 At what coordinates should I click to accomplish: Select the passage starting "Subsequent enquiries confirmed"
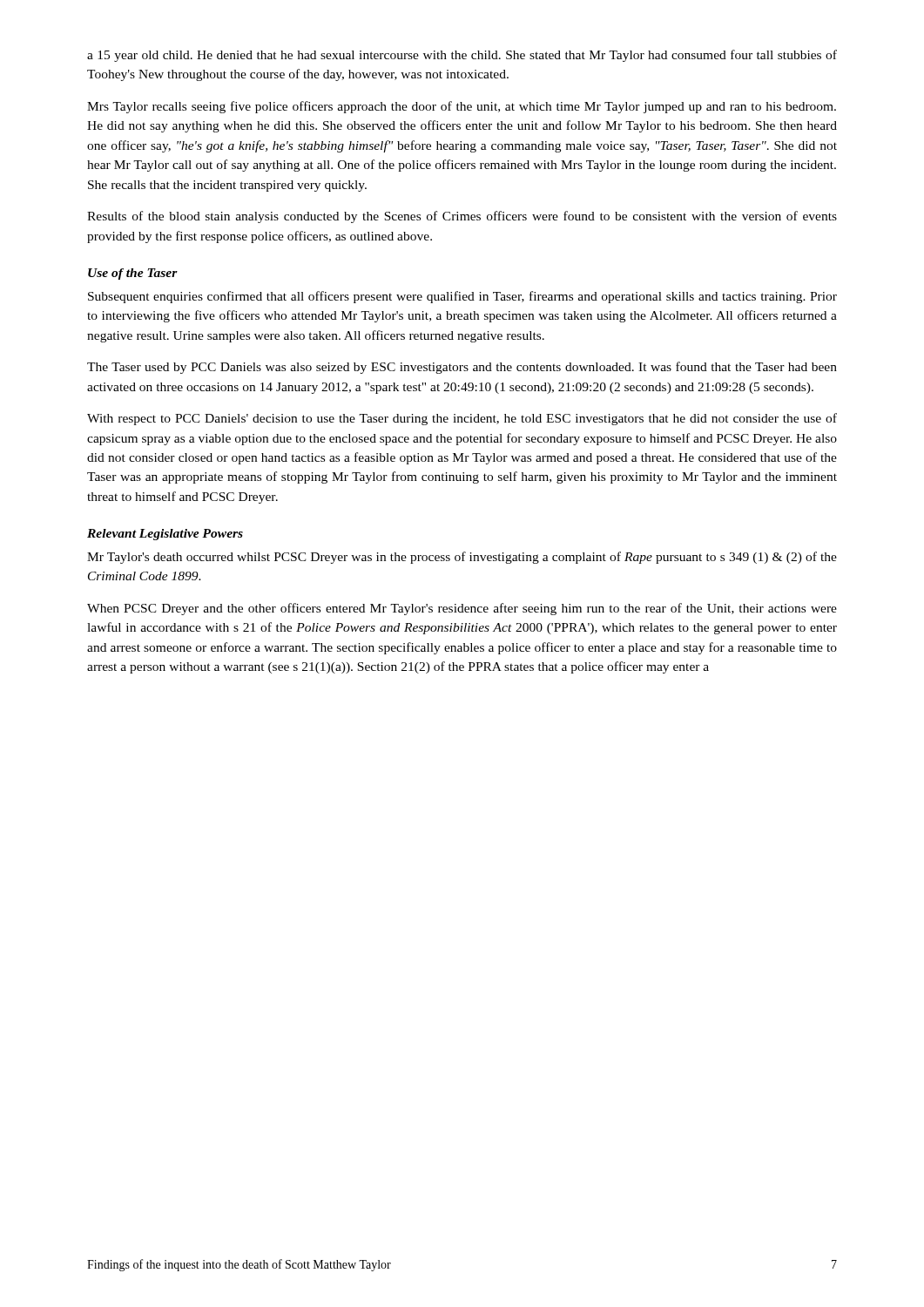[x=462, y=316]
